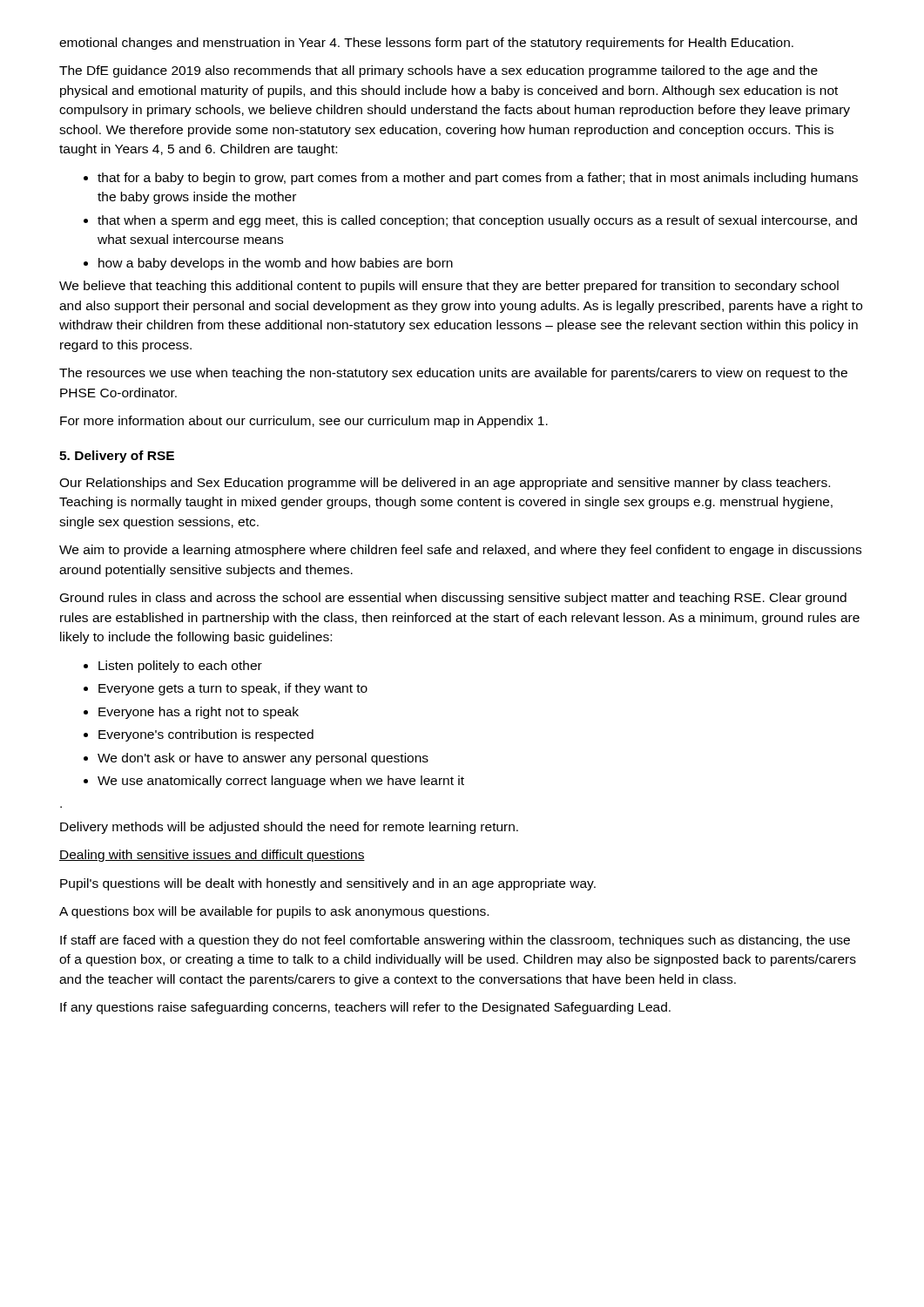The image size is (924, 1307).
Task: Find the list item with the text "We use anatomically correct language when we"
Action: point(281,780)
